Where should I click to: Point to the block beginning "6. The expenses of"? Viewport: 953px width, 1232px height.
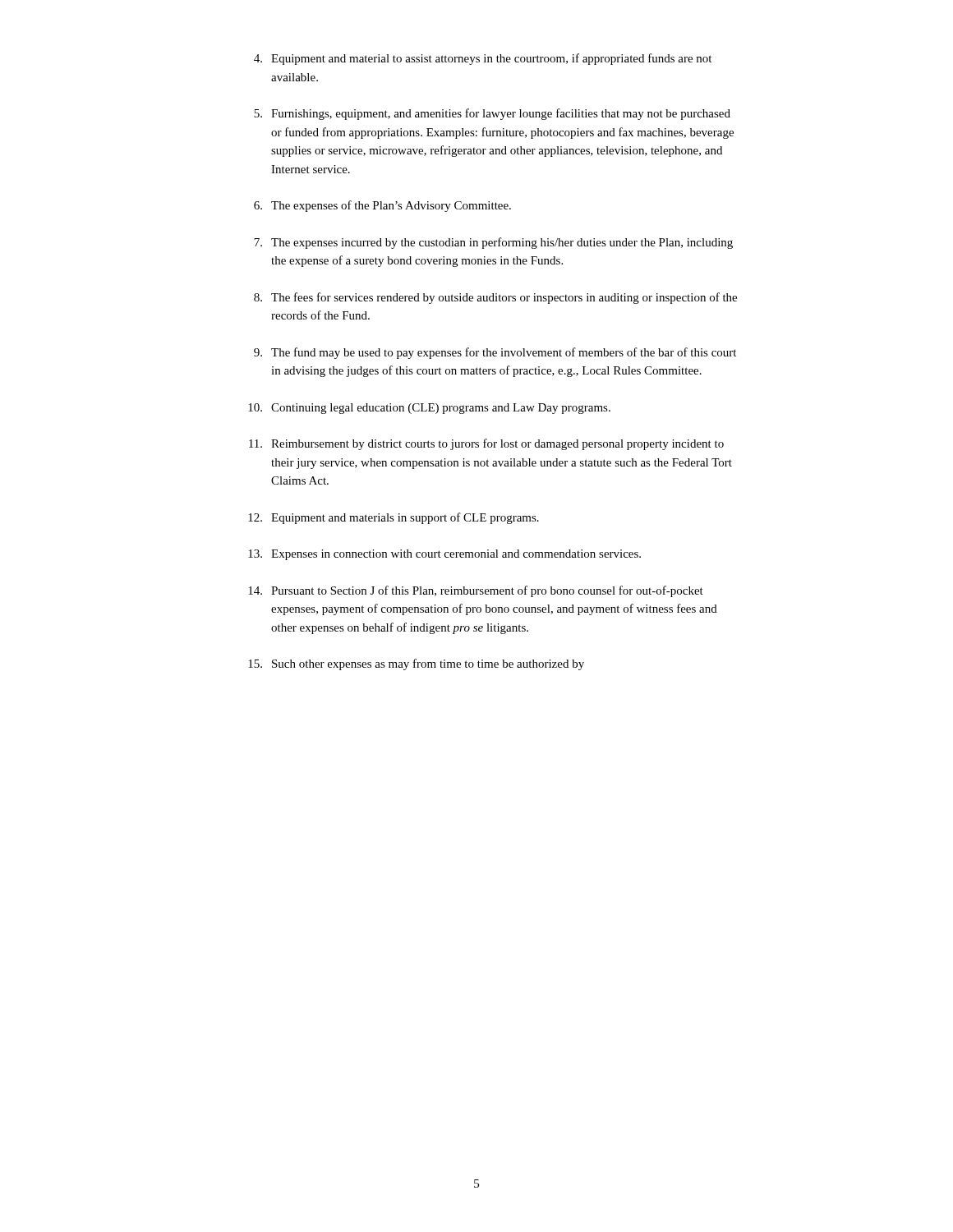pyautogui.click(x=485, y=205)
